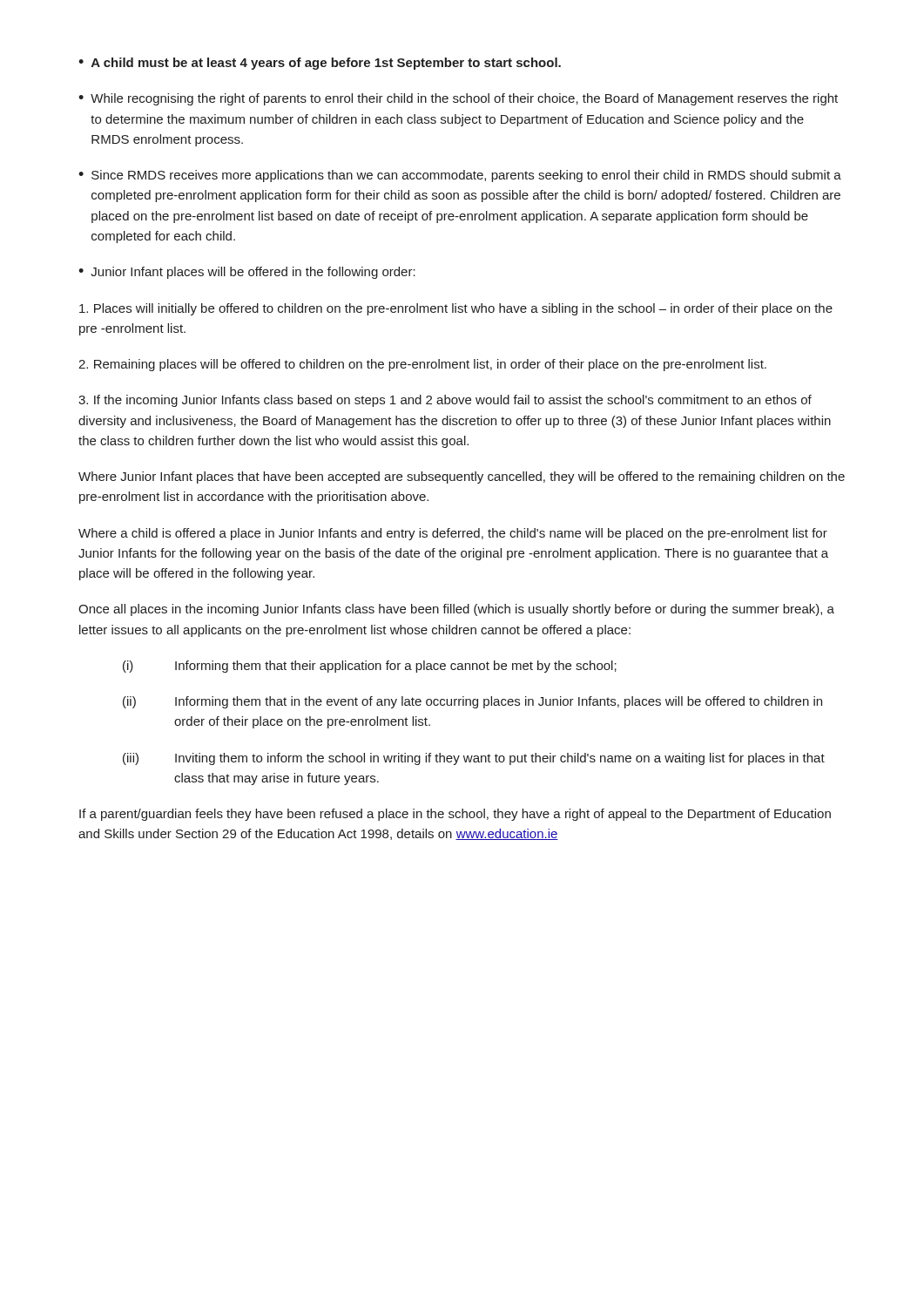
Task: Locate the region starting "Where a child is offered a place in"
Action: 453,553
